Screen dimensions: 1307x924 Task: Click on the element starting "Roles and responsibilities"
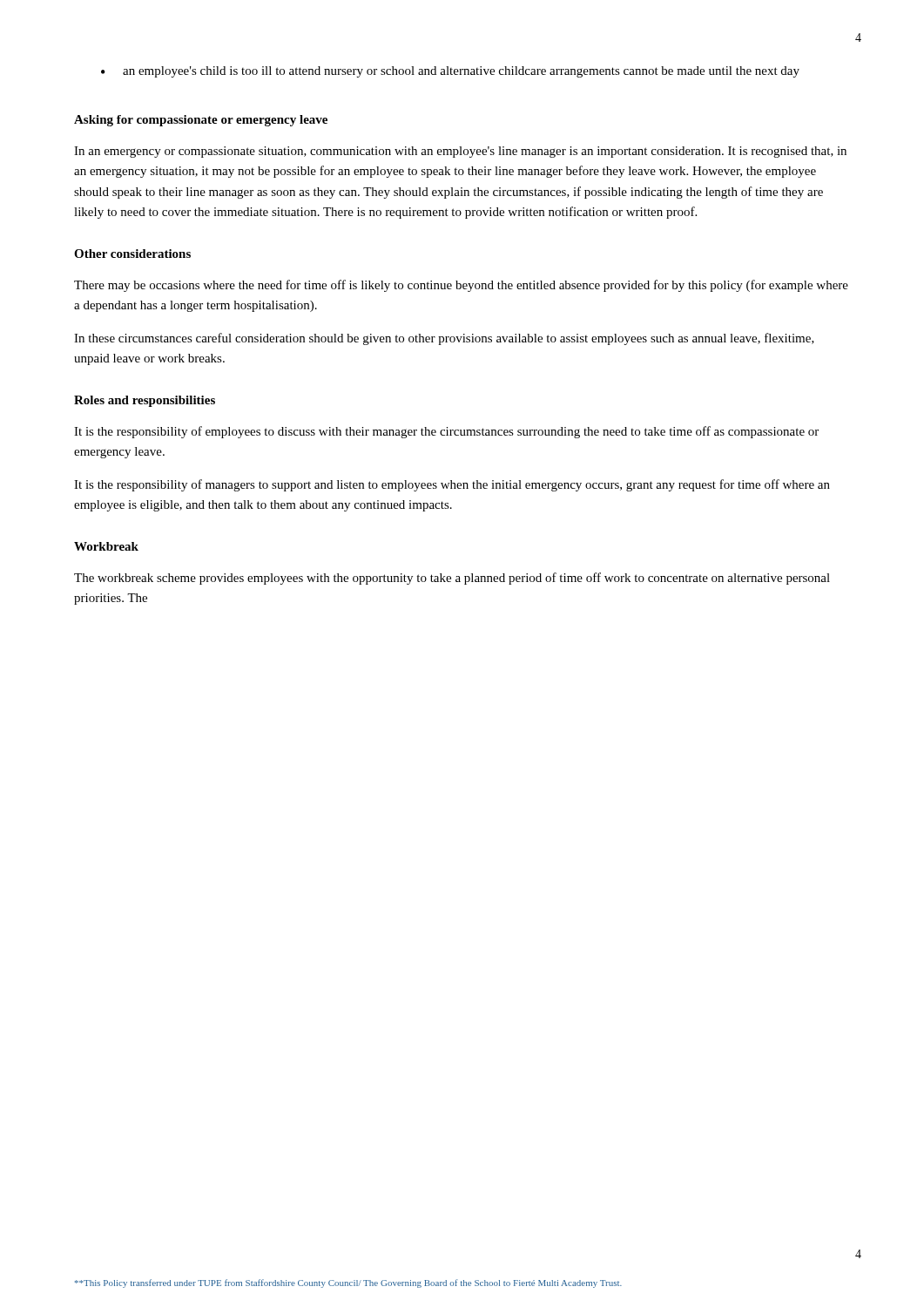point(145,400)
